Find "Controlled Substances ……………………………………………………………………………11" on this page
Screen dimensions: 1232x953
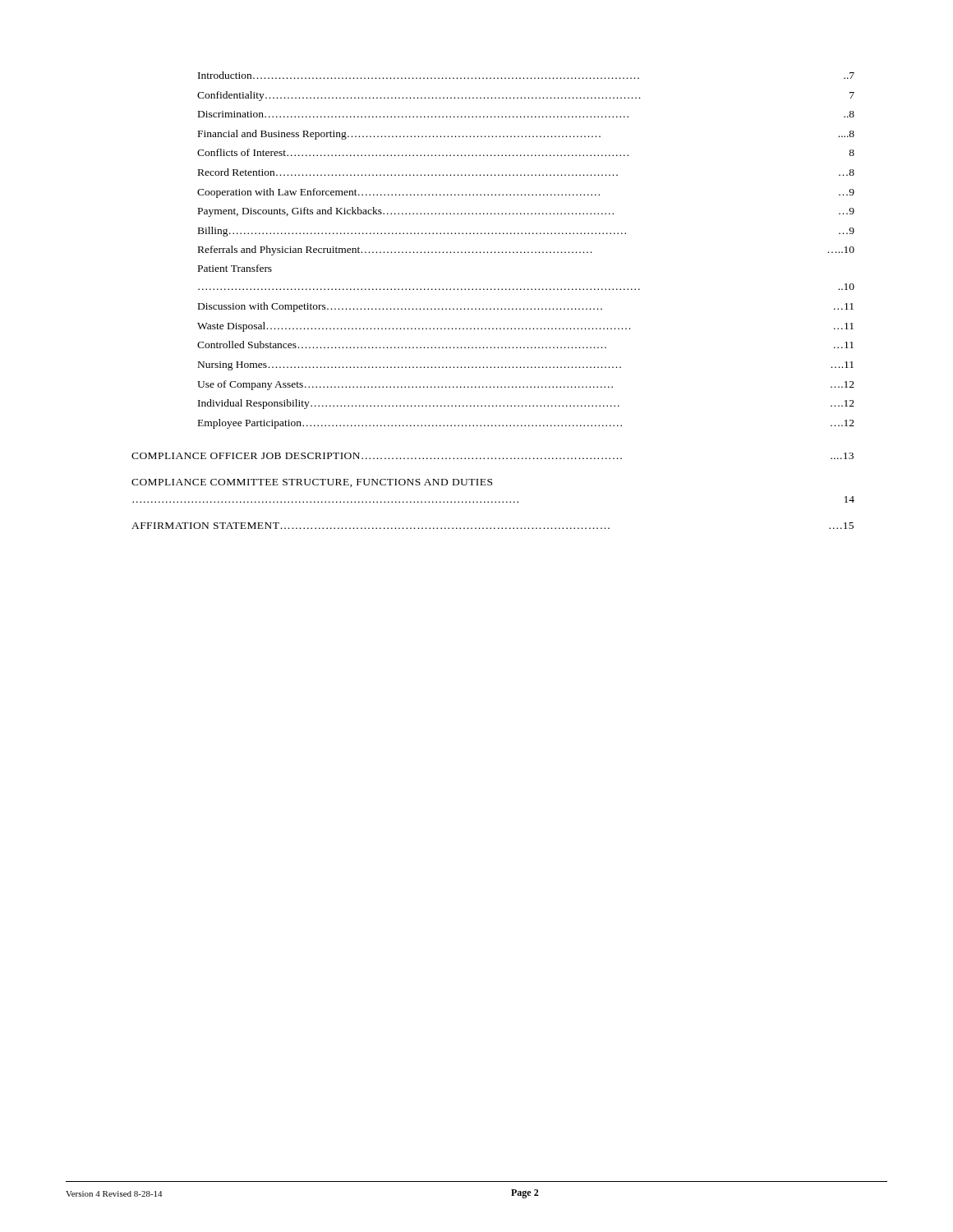click(526, 345)
